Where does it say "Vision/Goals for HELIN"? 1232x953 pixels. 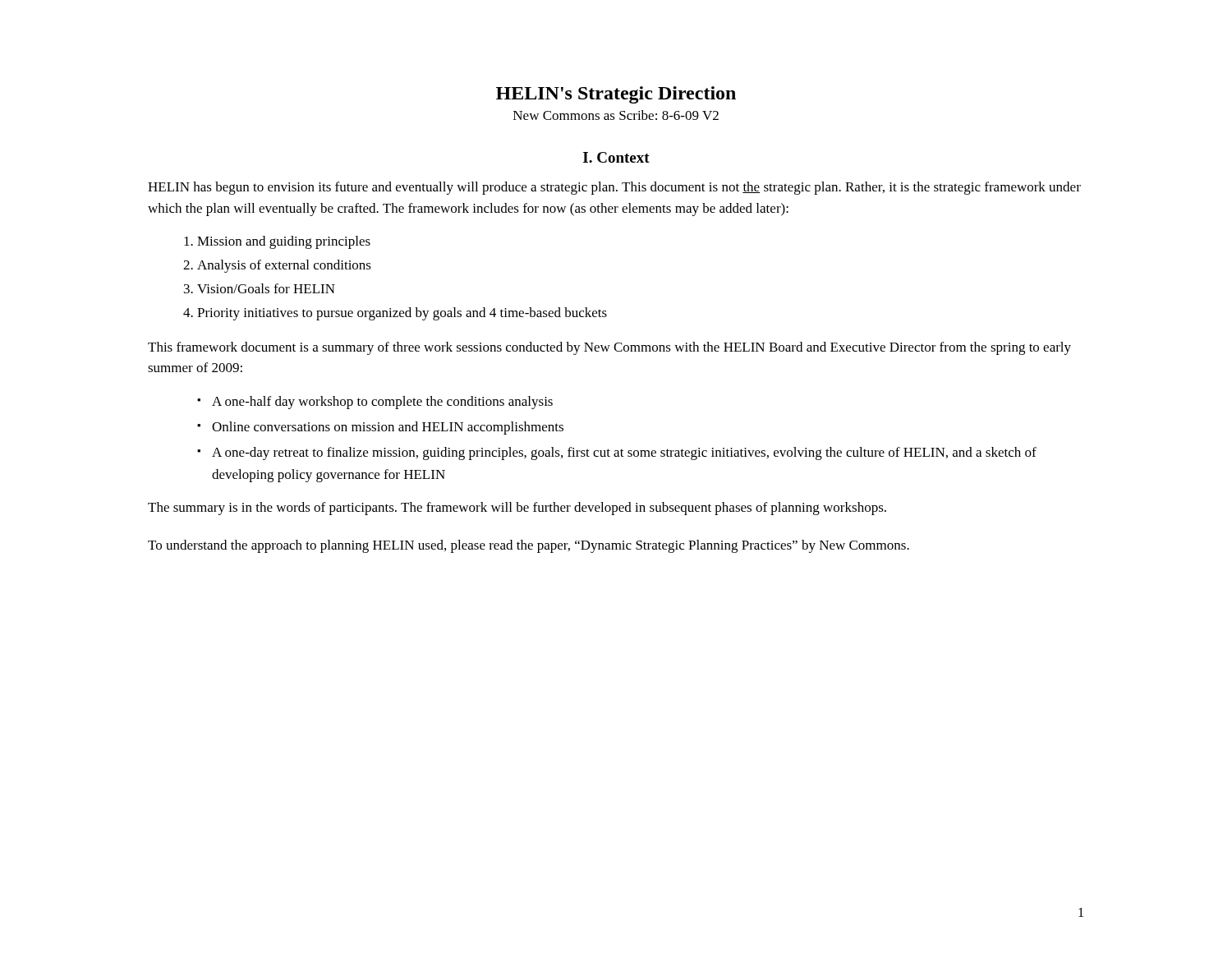pos(266,289)
